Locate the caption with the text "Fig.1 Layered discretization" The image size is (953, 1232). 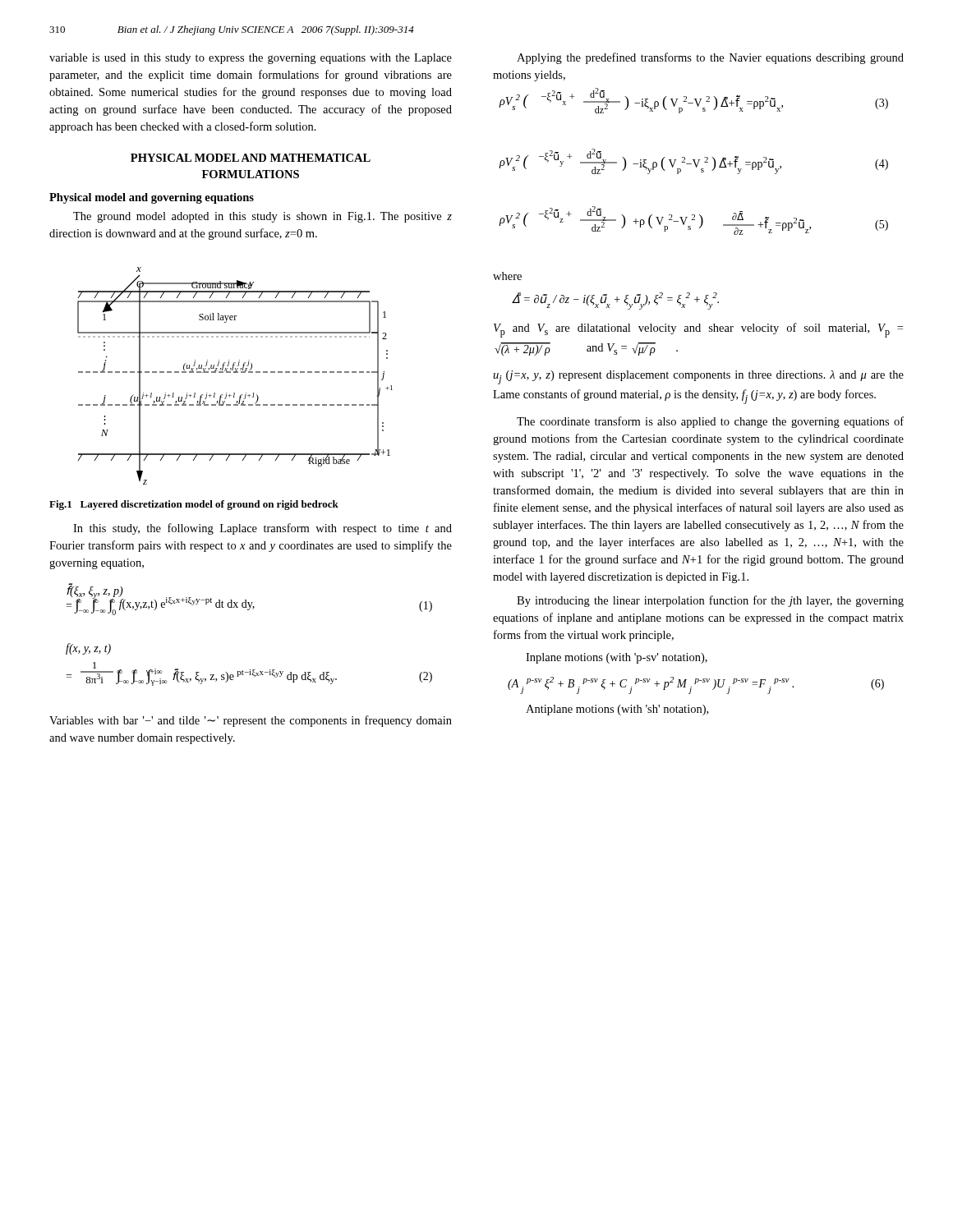194,504
